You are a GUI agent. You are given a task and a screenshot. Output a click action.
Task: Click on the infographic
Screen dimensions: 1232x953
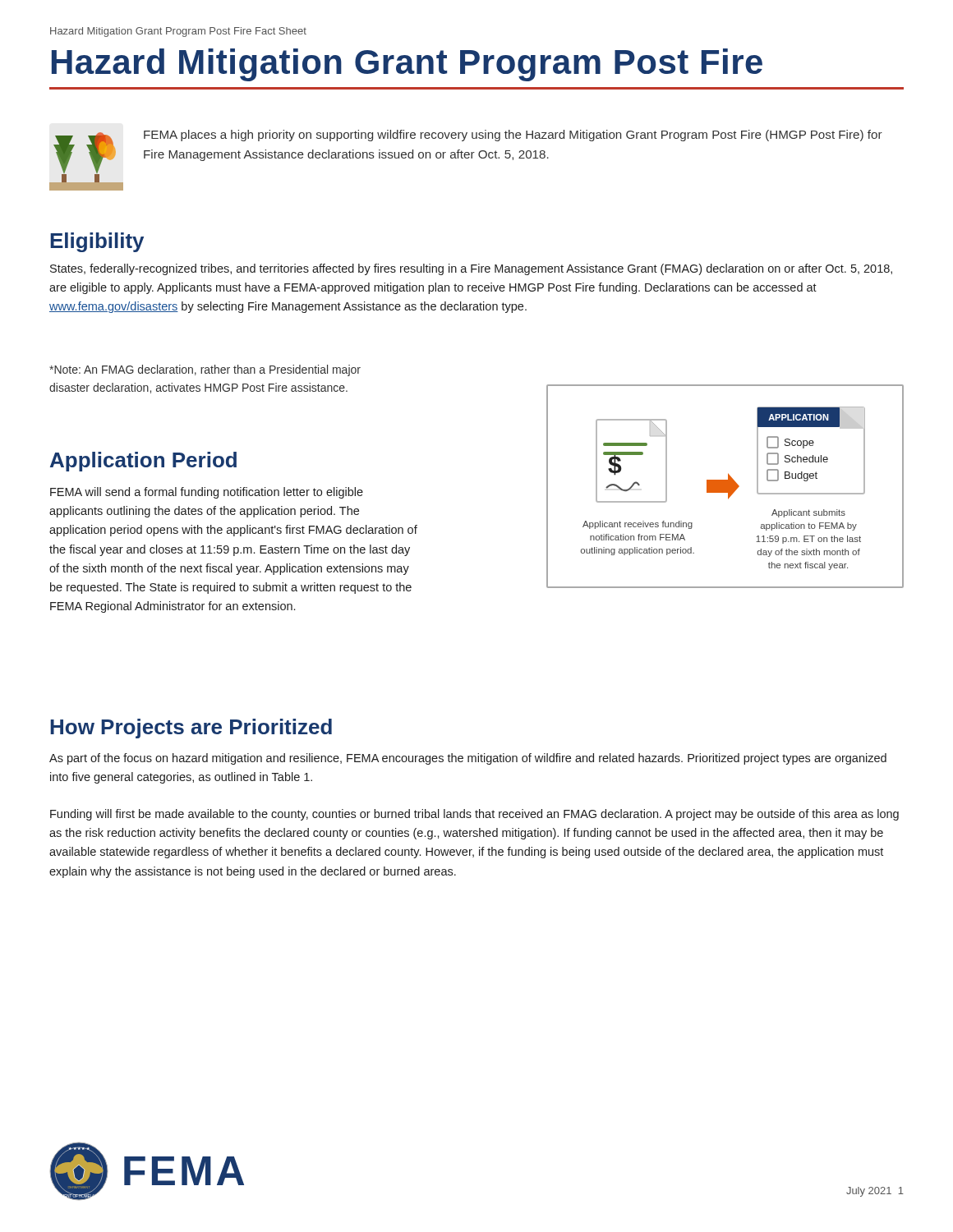725,486
